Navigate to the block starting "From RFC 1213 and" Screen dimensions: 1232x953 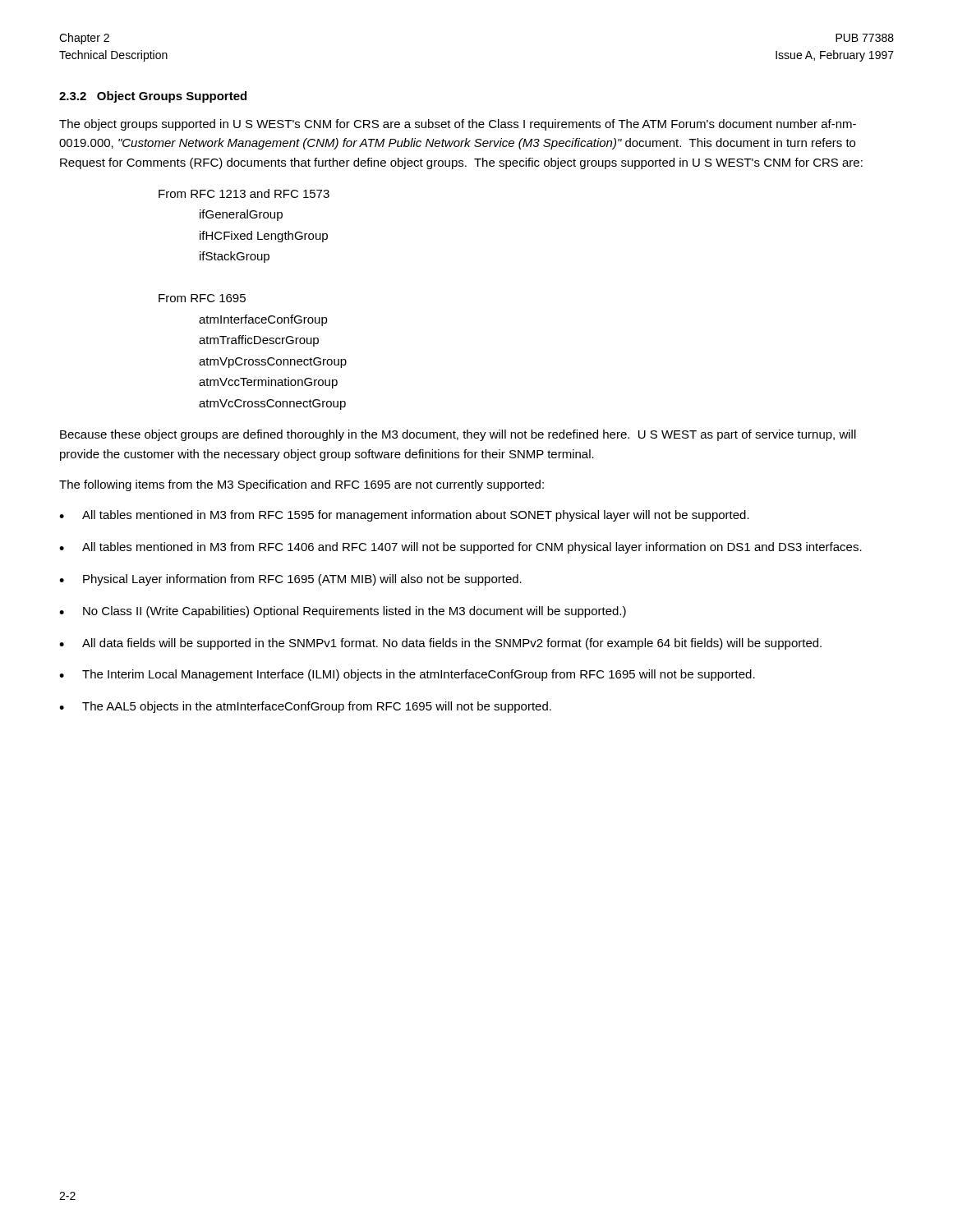244,193
